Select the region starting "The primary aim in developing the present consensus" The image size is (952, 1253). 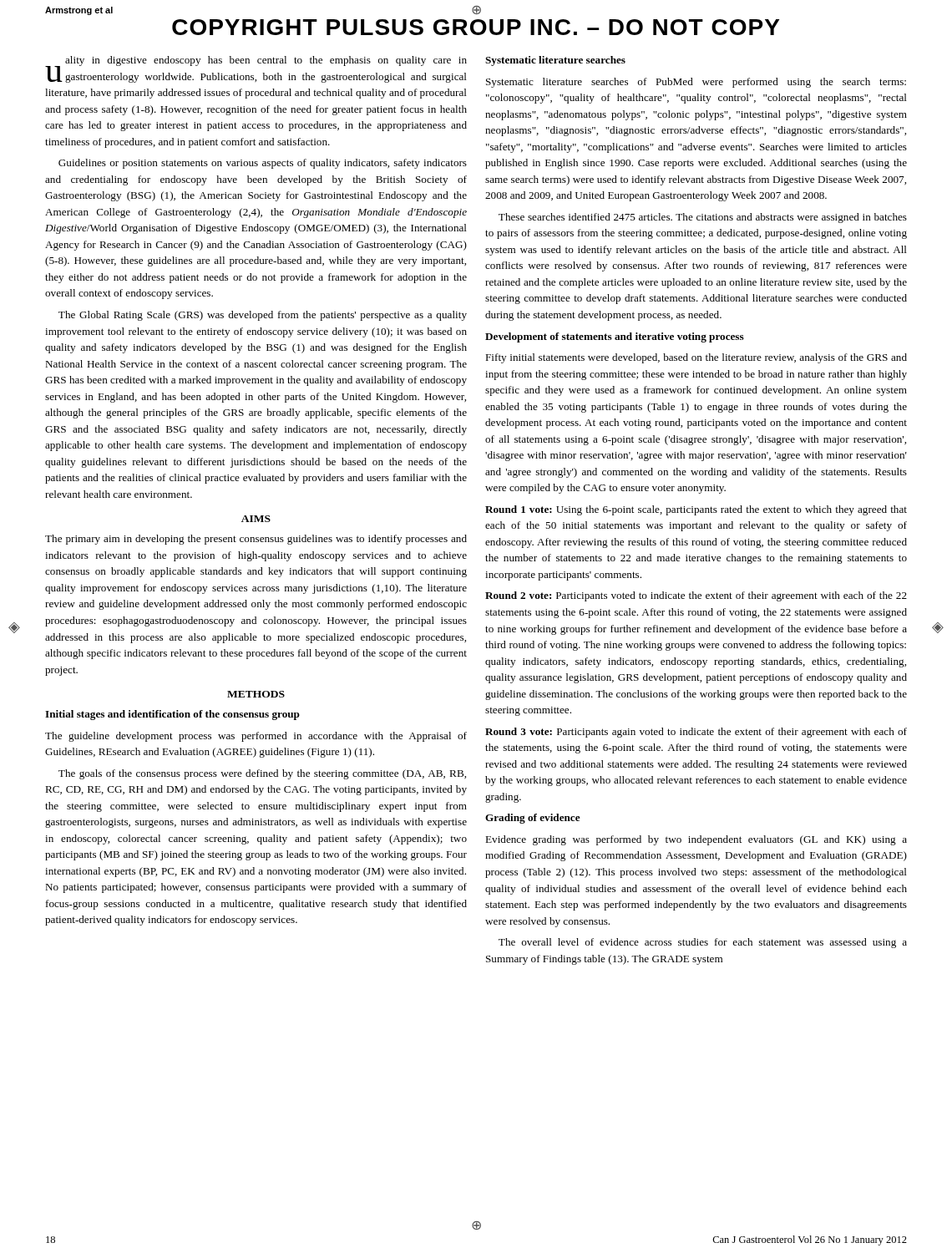coord(256,604)
